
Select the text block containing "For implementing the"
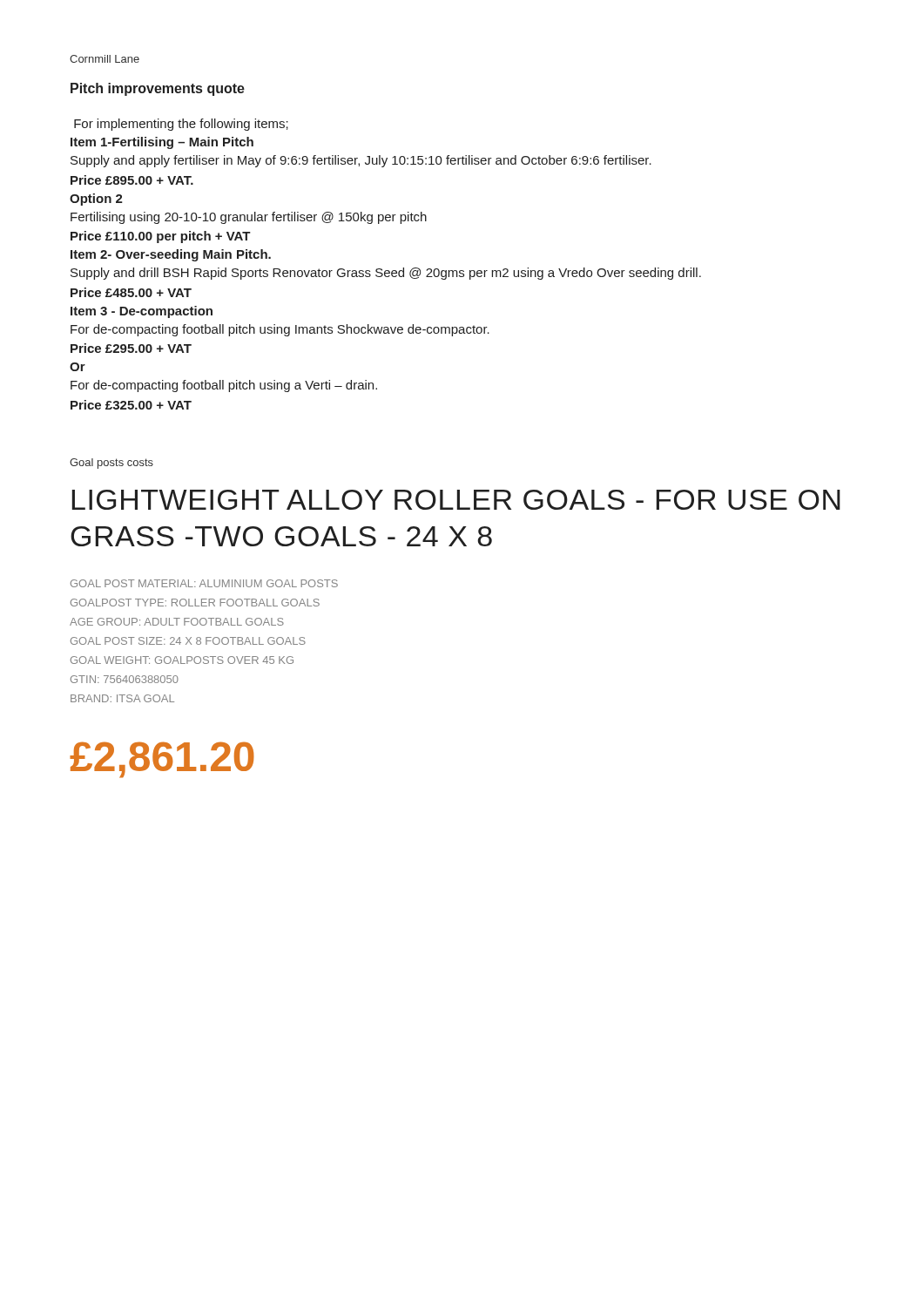(x=179, y=123)
